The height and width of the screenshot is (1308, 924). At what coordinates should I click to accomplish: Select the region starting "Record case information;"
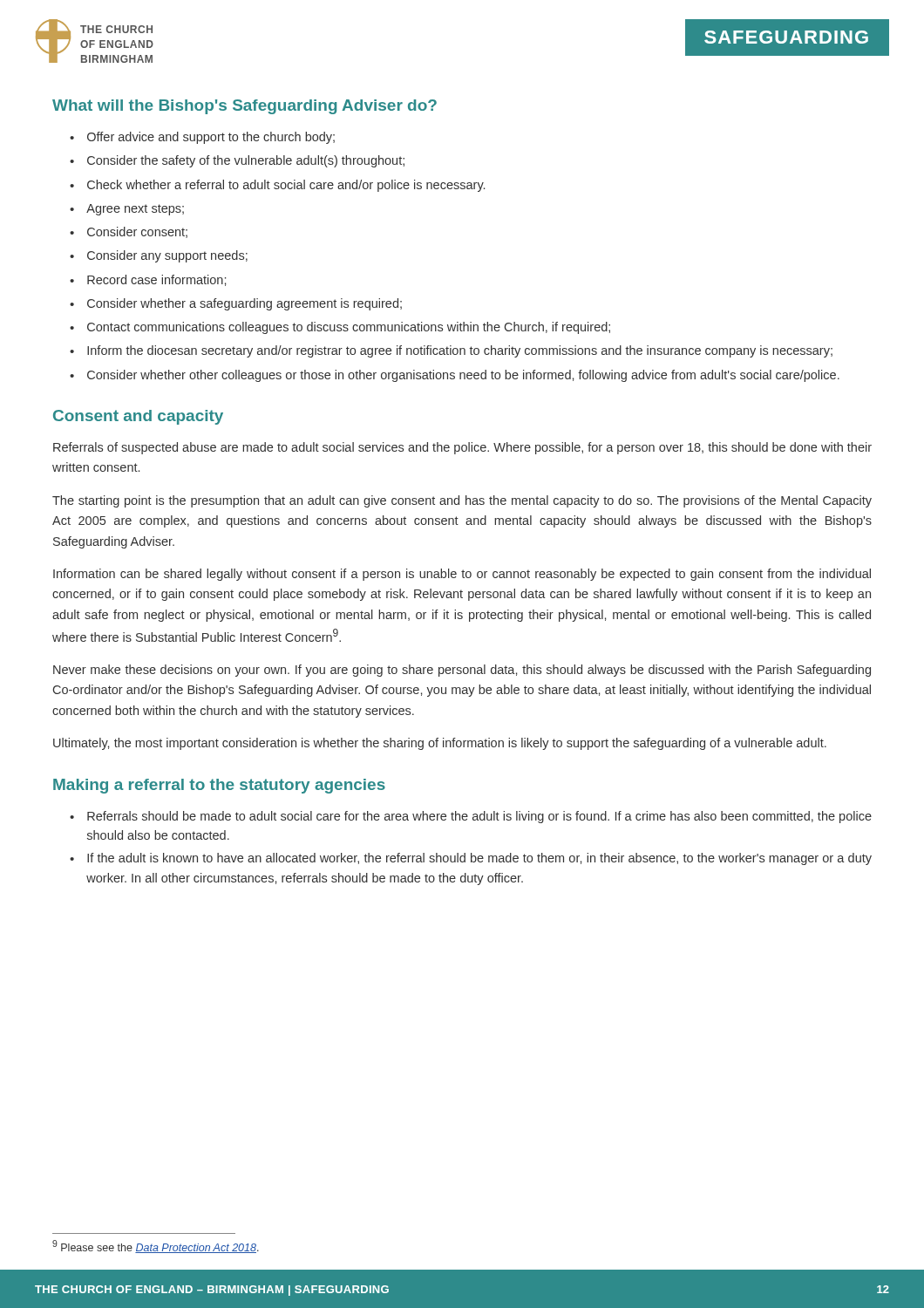157,279
